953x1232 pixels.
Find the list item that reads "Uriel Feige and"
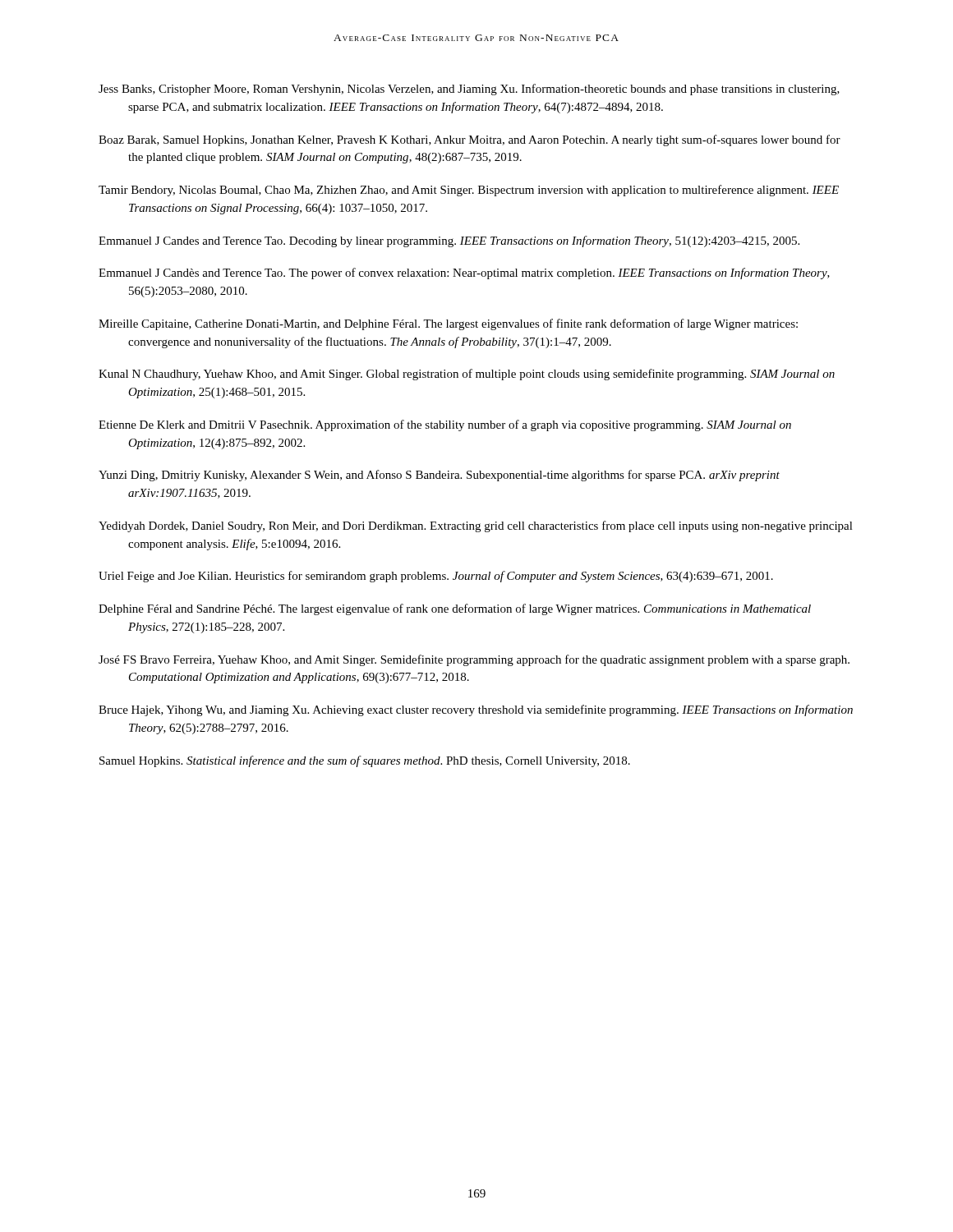pos(436,576)
